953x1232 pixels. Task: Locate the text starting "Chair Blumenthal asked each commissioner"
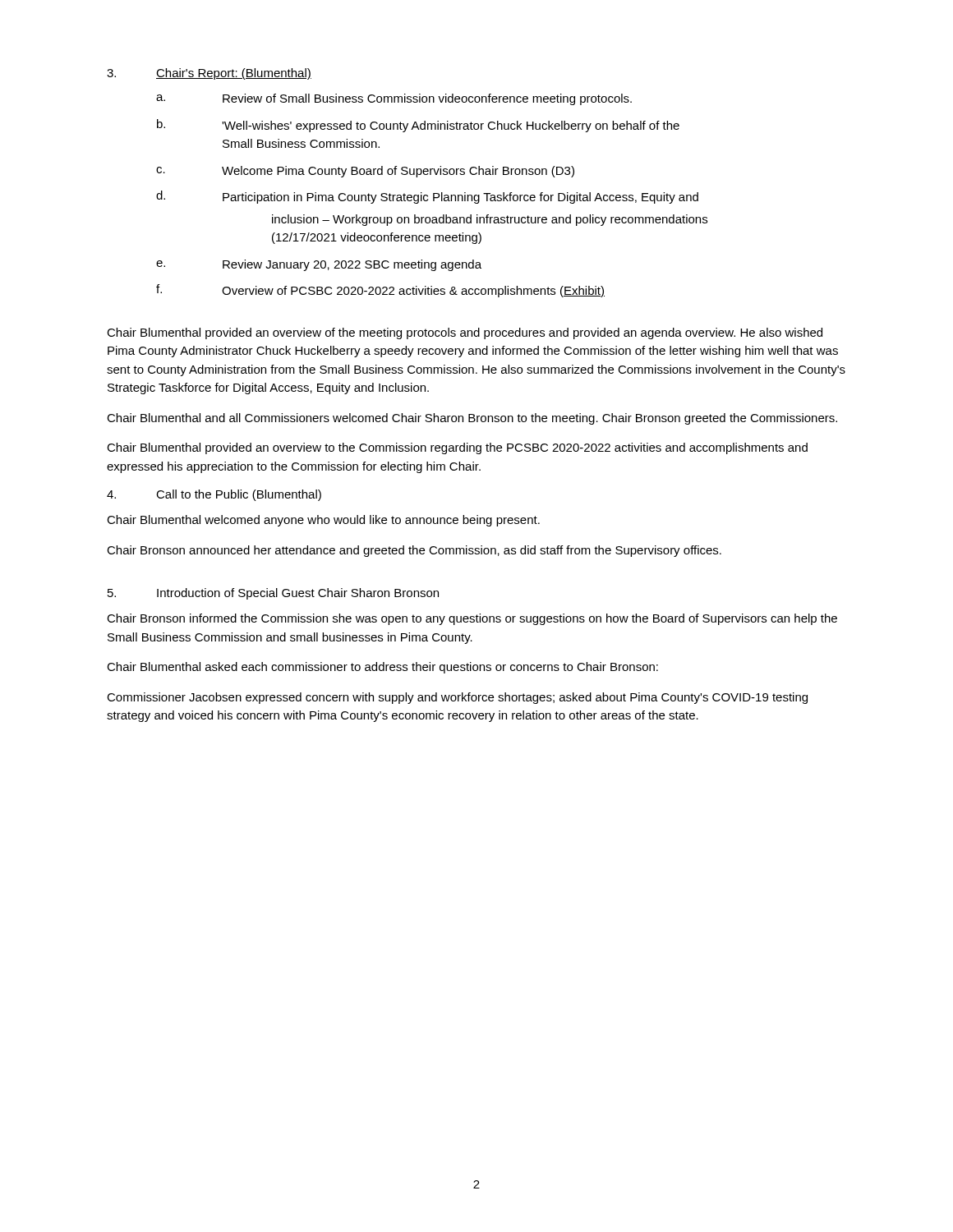coord(383,667)
